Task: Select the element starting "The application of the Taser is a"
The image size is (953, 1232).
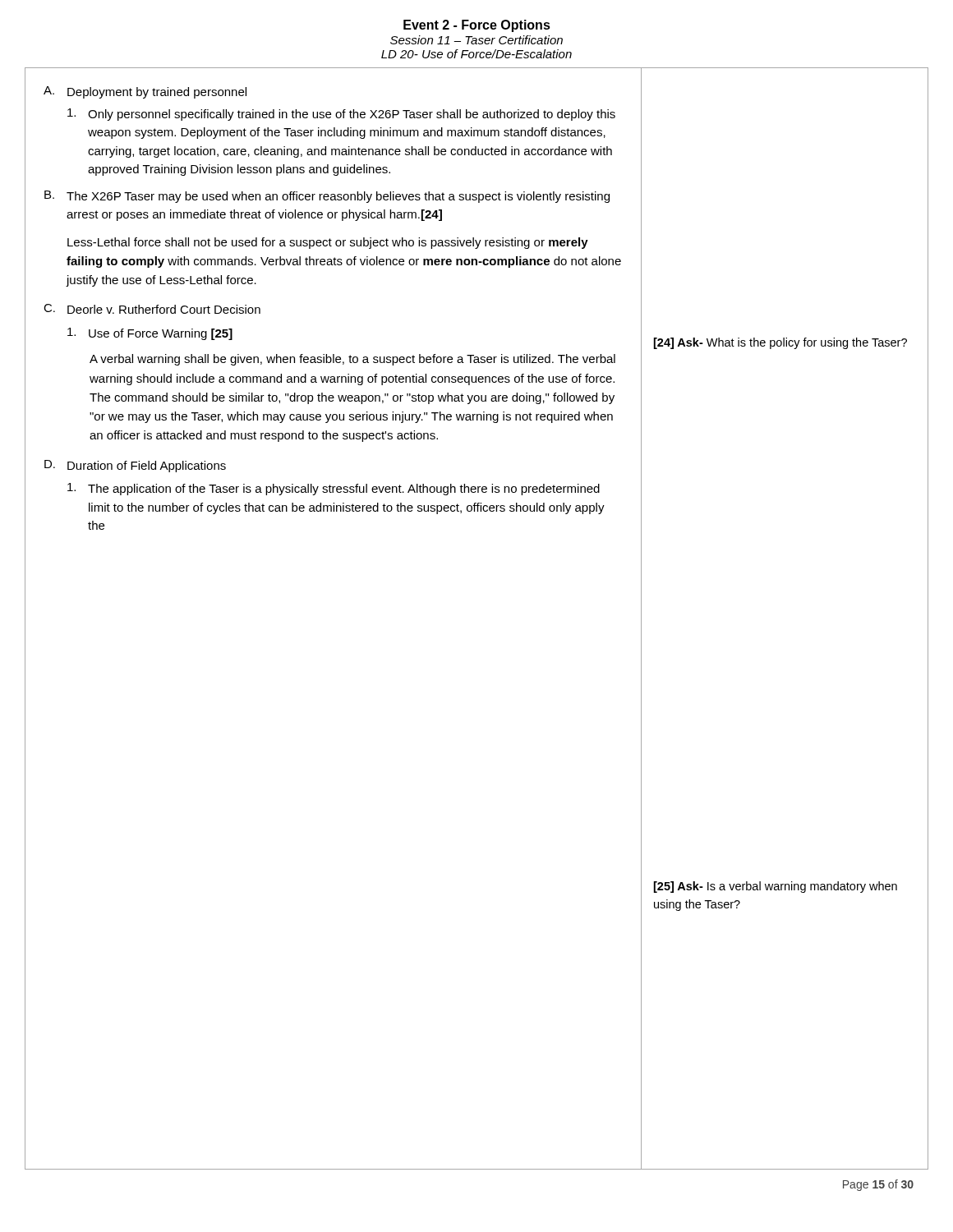Action: click(345, 507)
